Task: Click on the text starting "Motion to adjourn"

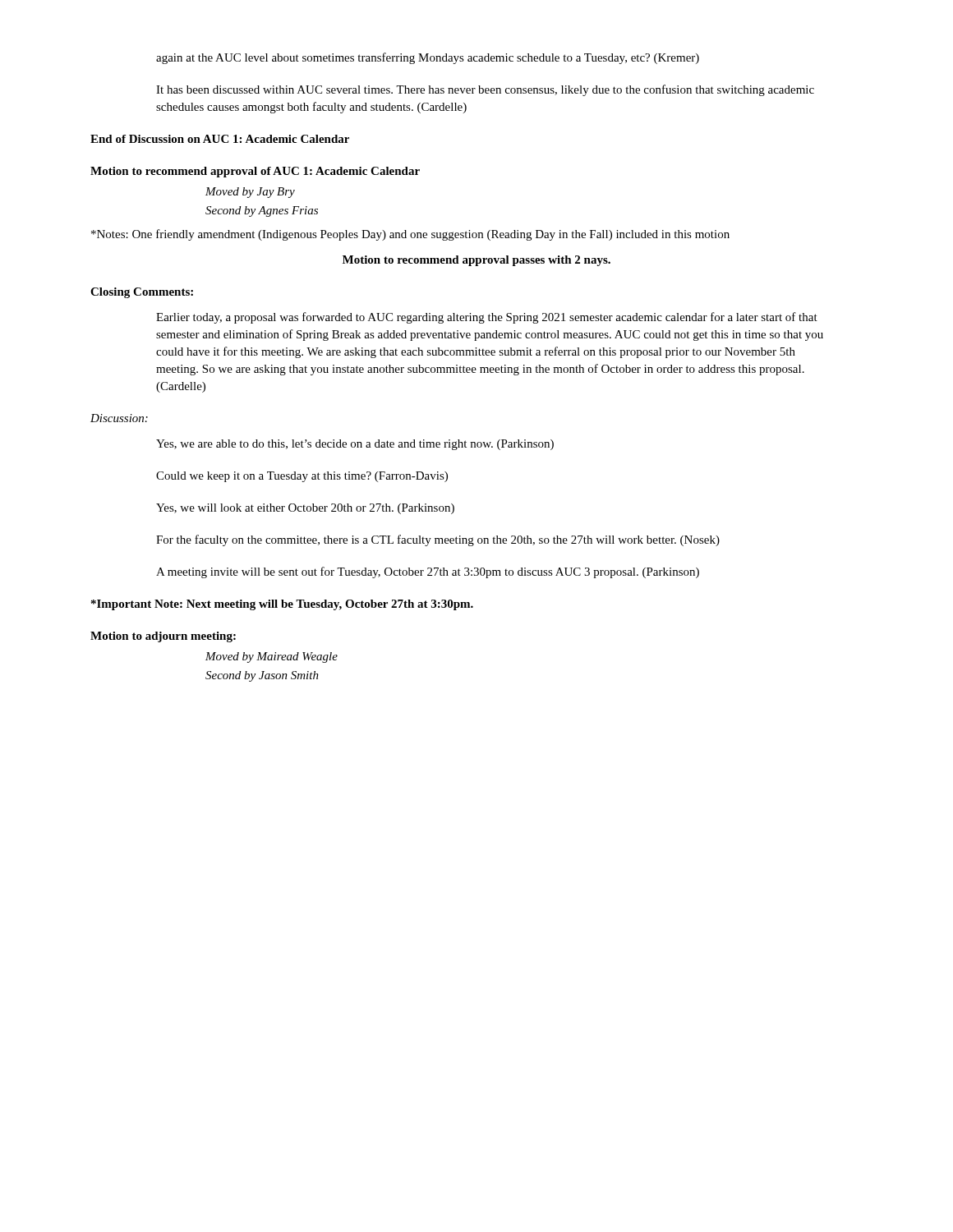Action: pyautogui.click(x=163, y=637)
